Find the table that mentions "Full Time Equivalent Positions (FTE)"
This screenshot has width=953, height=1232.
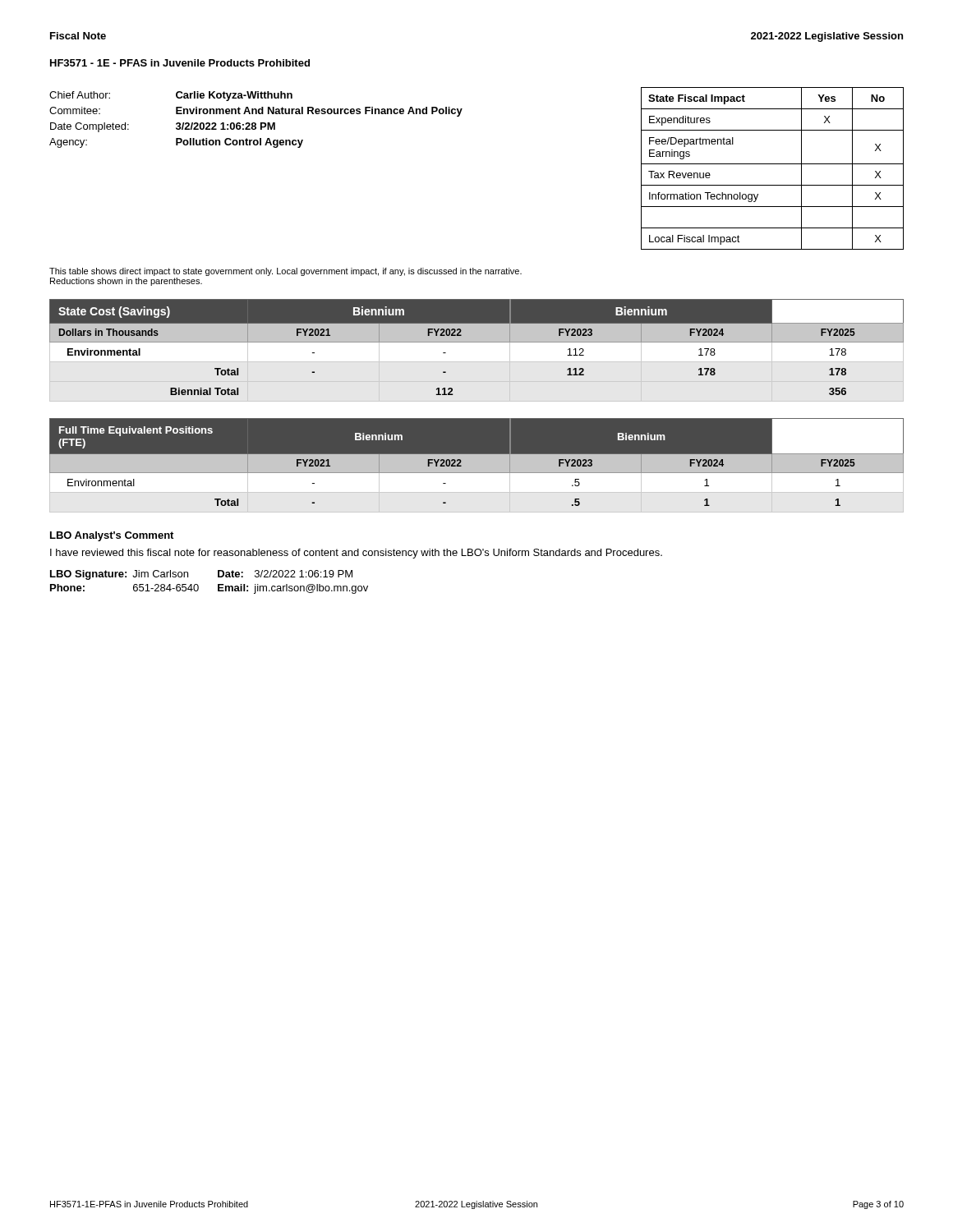(476, 457)
